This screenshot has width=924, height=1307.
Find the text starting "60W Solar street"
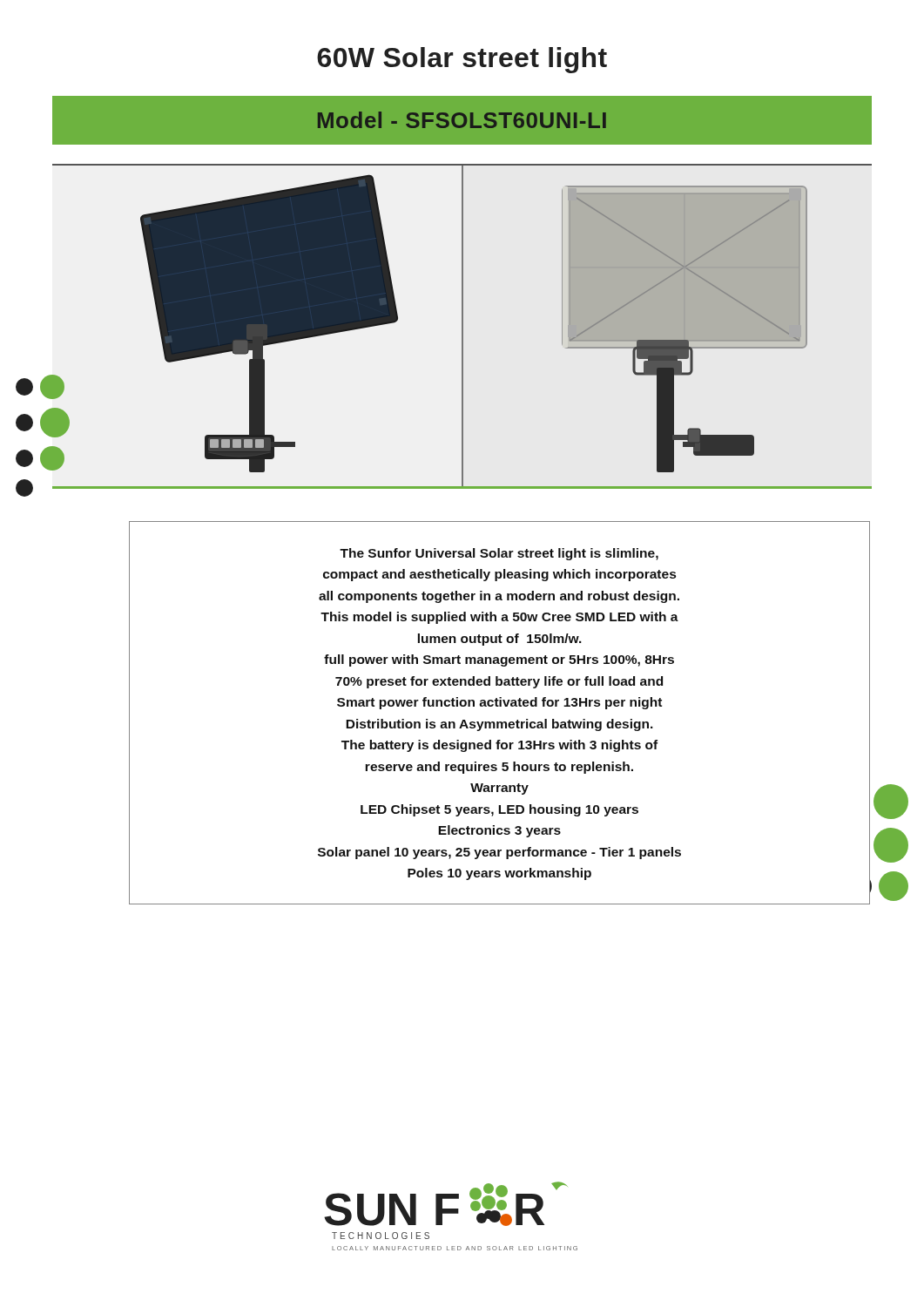point(462,58)
